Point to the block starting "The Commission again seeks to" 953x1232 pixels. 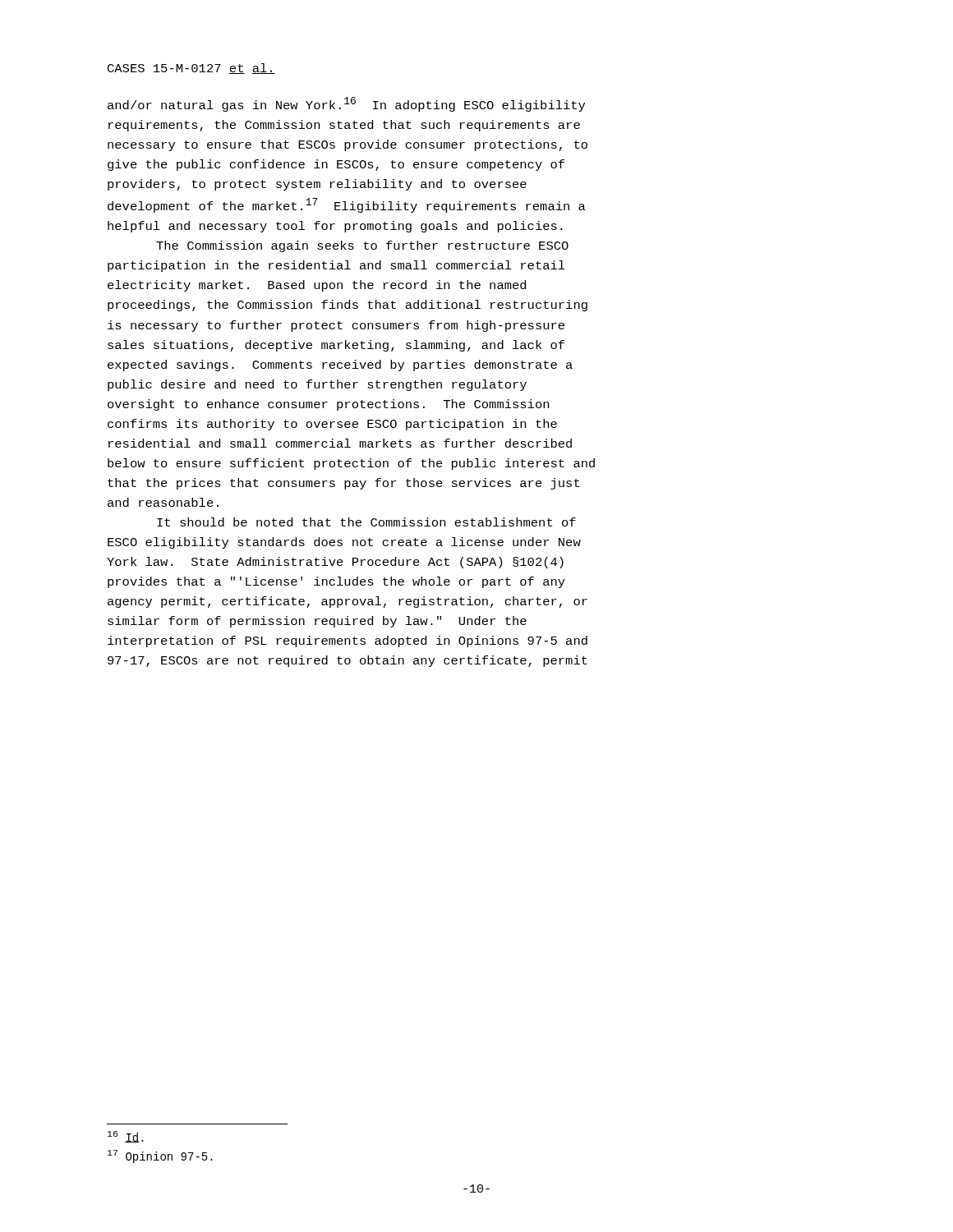tap(476, 375)
